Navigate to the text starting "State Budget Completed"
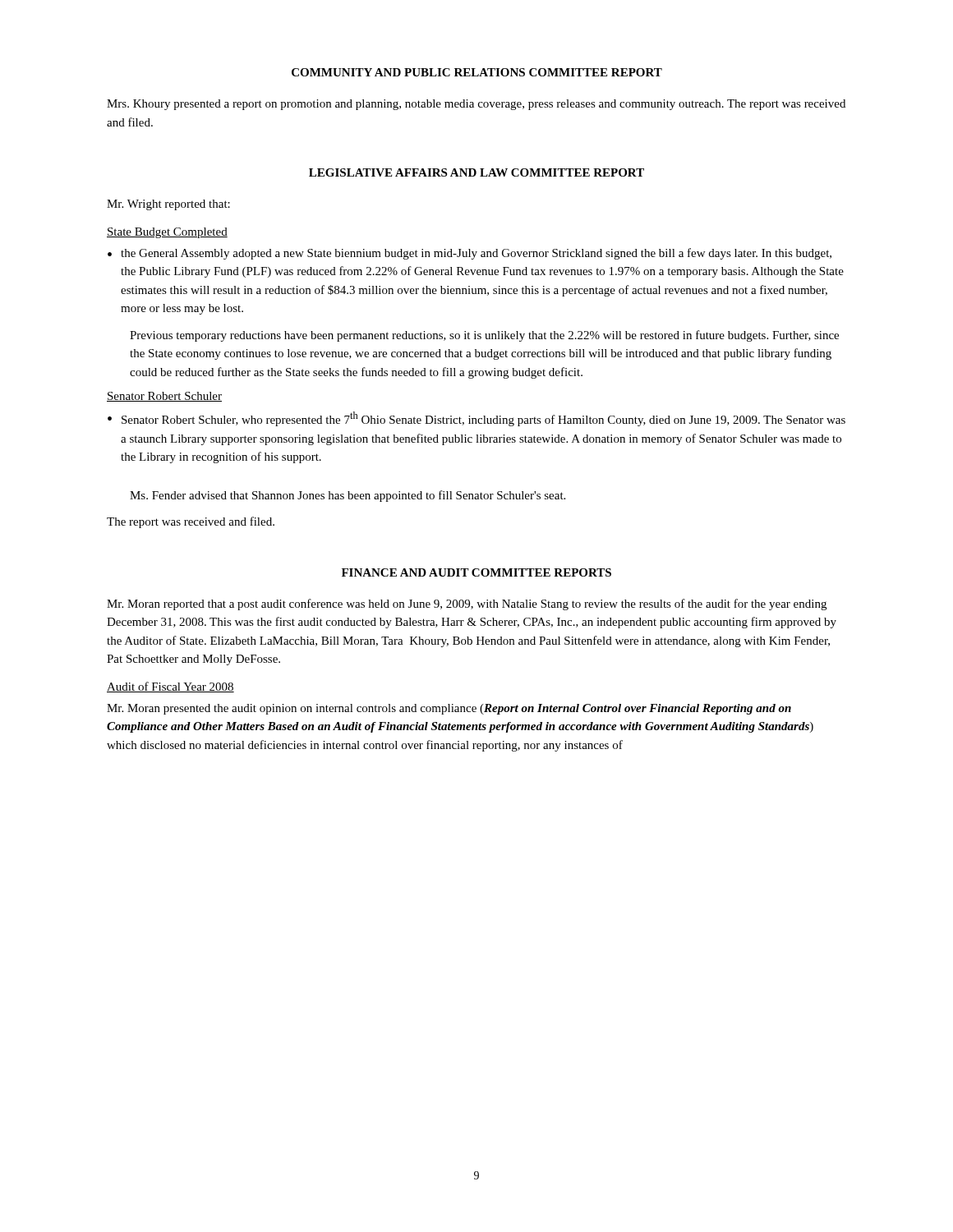953x1232 pixels. pyautogui.click(x=167, y=231)
